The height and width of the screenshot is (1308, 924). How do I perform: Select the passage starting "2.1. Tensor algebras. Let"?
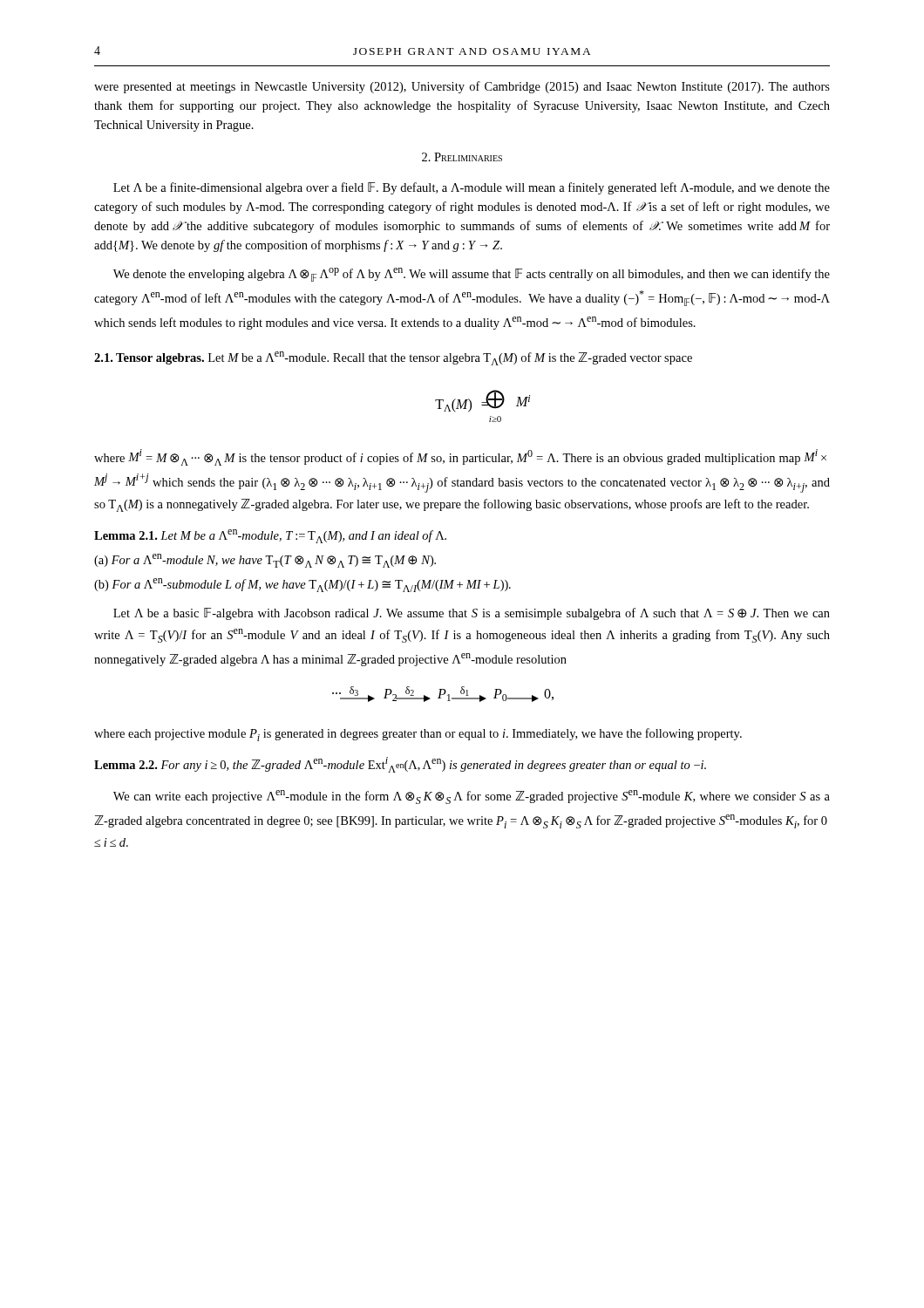393,357
